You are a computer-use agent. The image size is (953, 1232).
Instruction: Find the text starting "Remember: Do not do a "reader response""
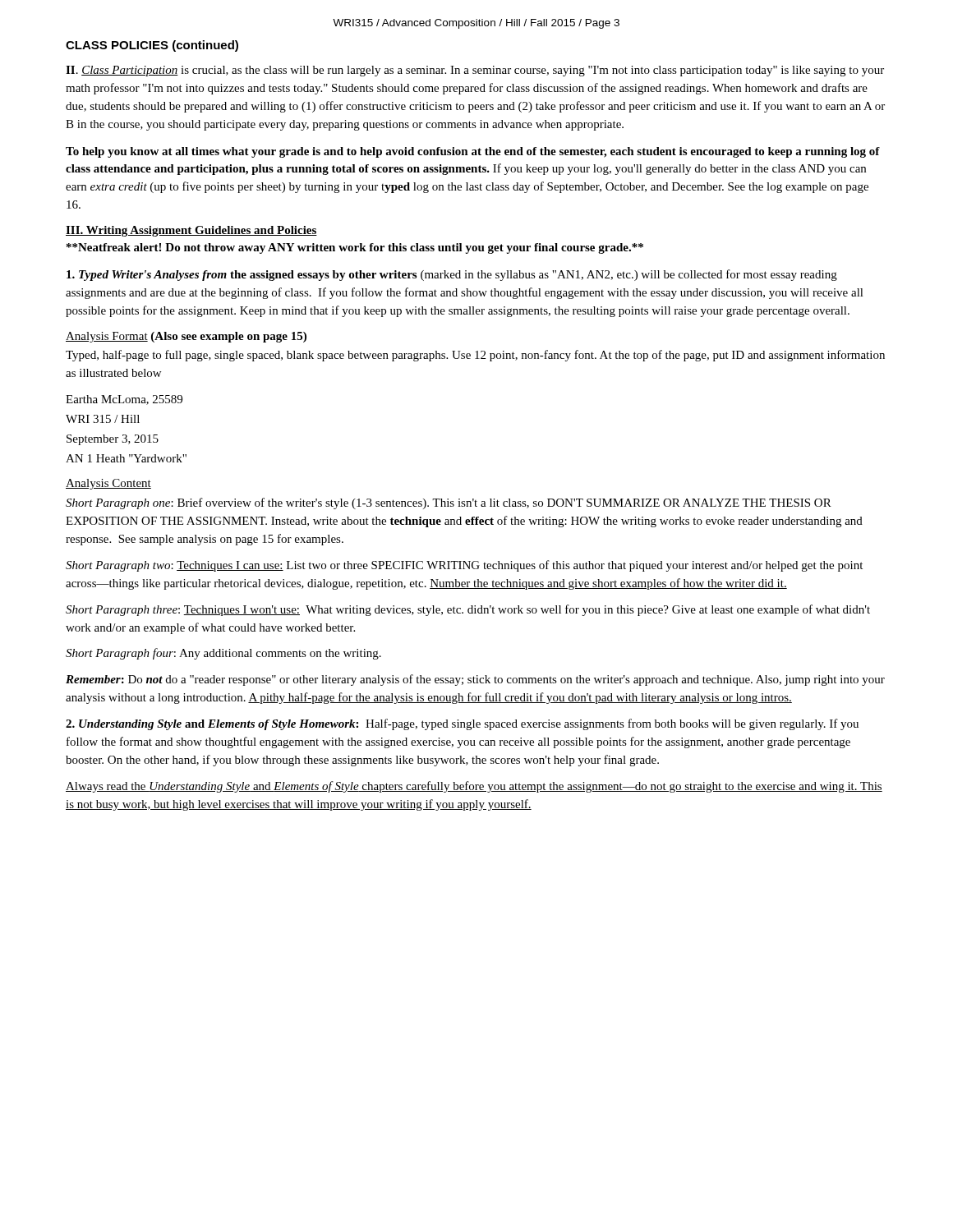475,689
